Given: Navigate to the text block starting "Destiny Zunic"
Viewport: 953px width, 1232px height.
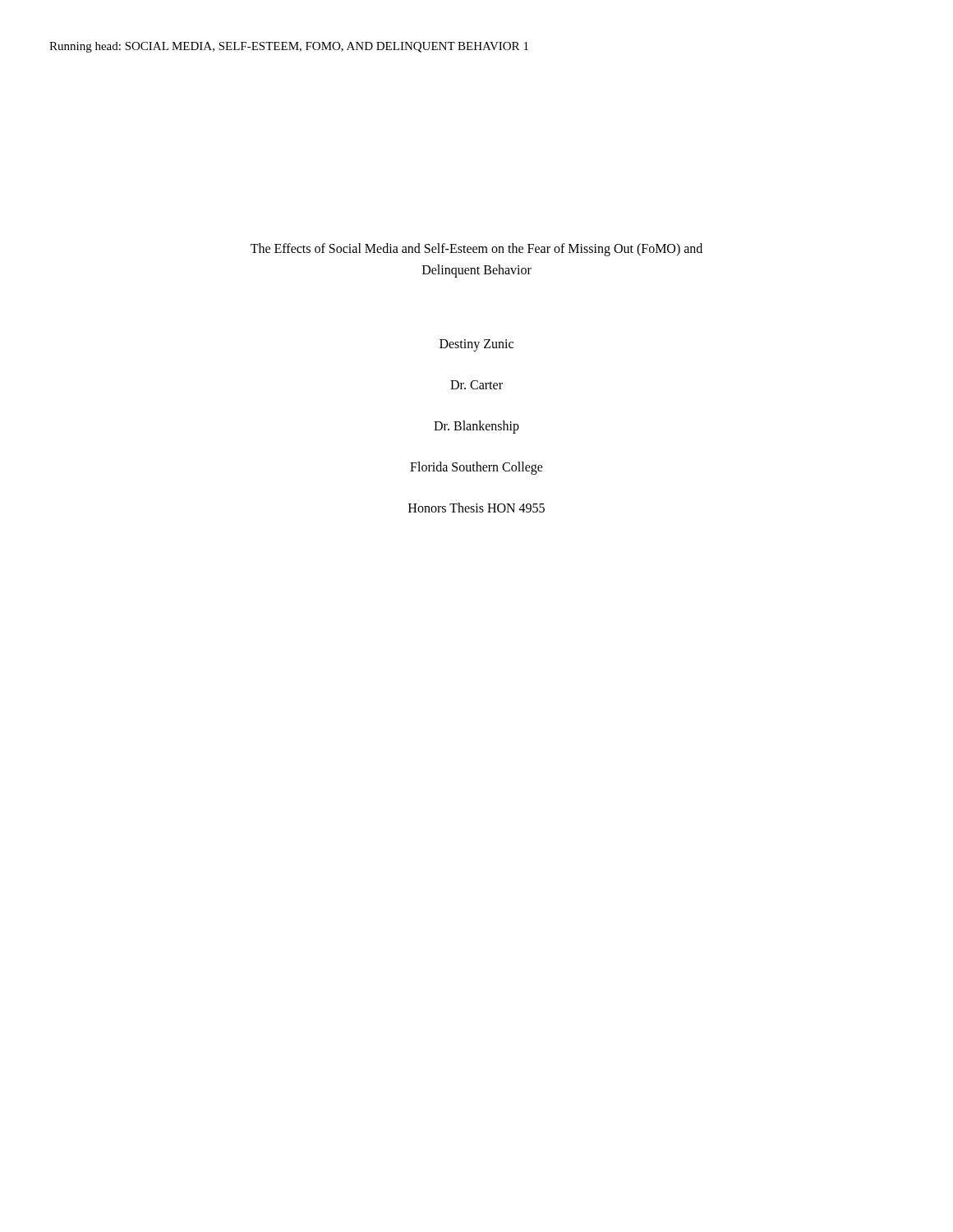Looking at the screenshot, I should [x=476, y=344].
